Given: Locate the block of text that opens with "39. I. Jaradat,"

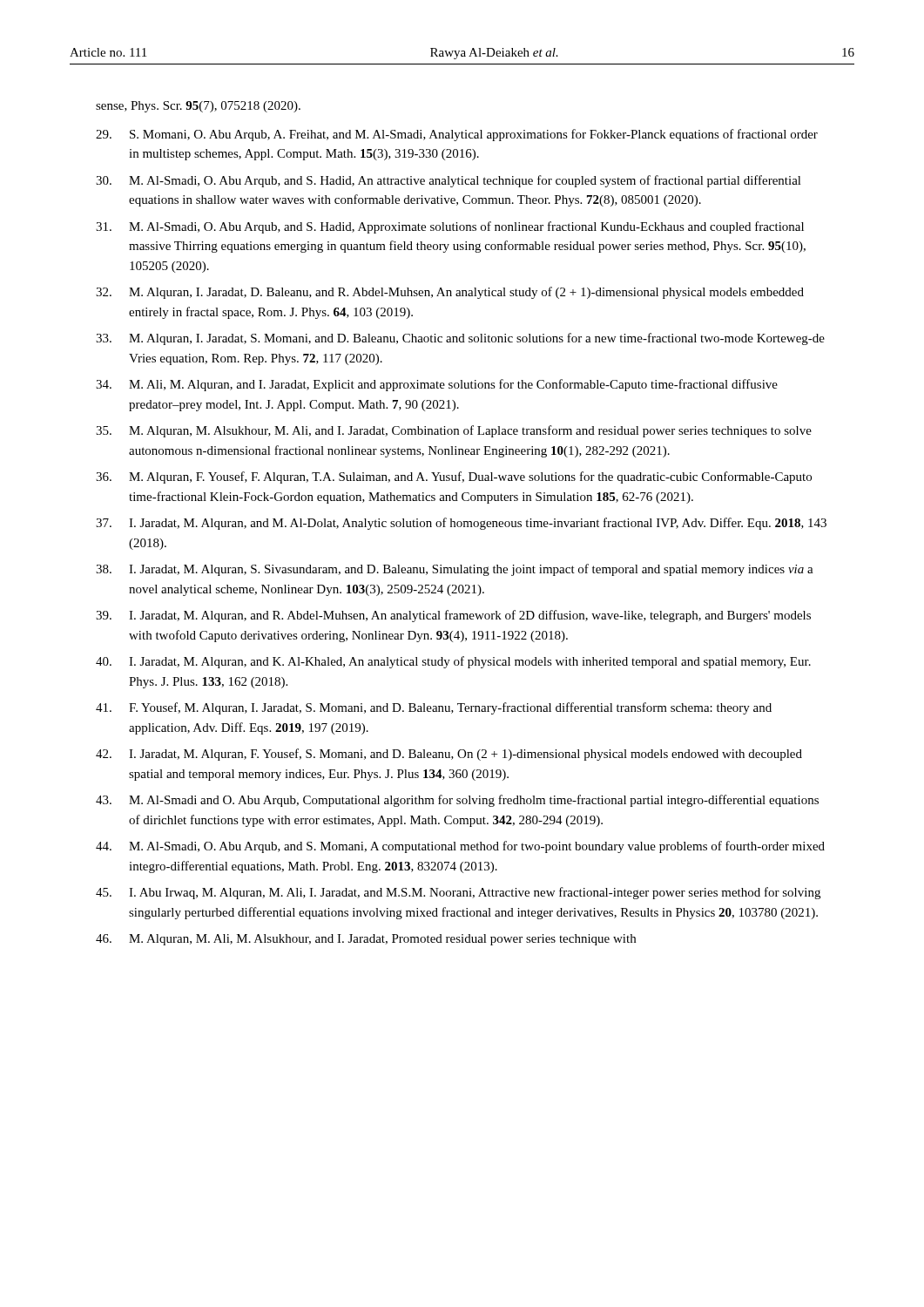Looking at the screenshot, I should point(462,625).
